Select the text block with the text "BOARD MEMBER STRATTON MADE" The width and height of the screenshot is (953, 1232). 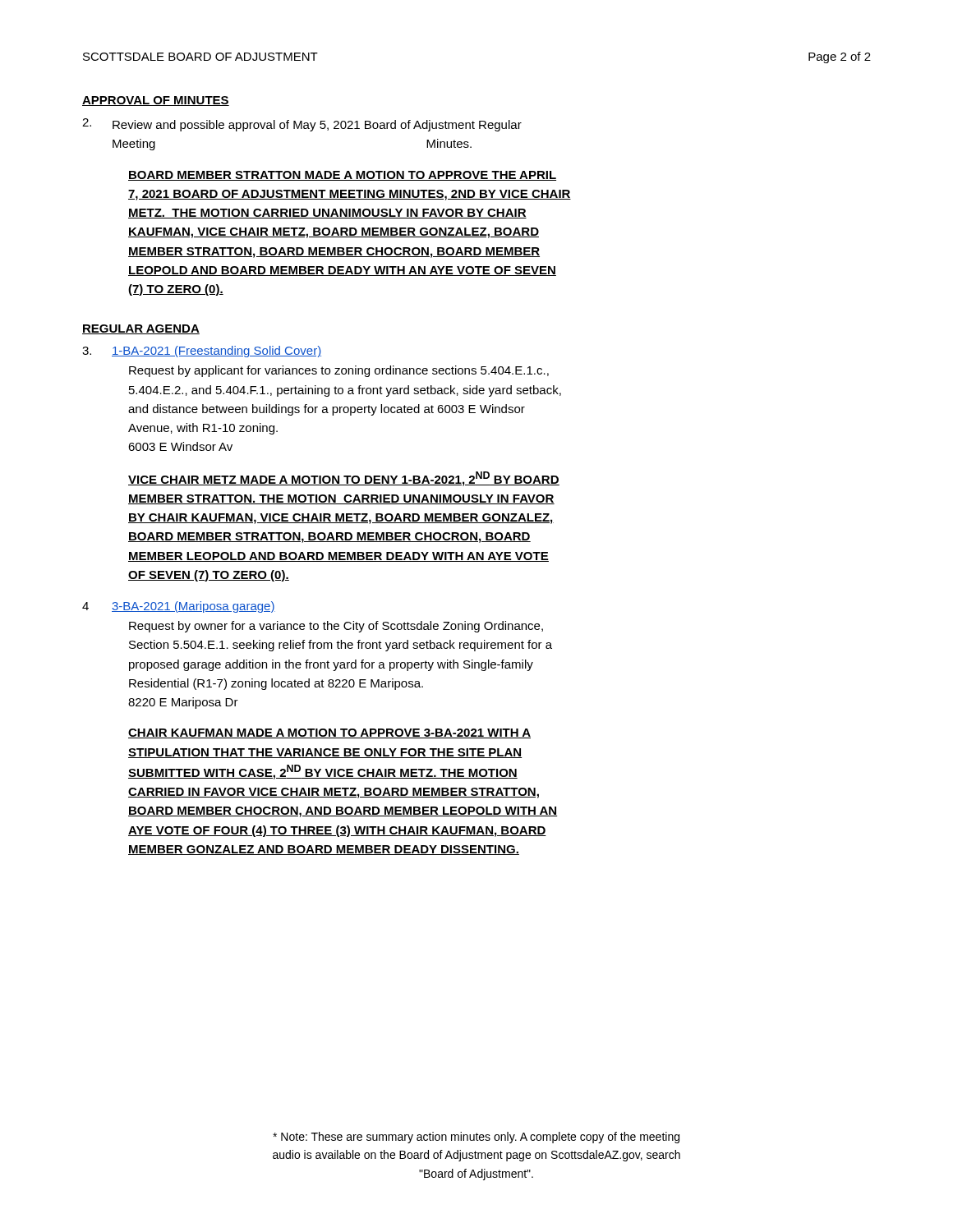tap(349, 231)
